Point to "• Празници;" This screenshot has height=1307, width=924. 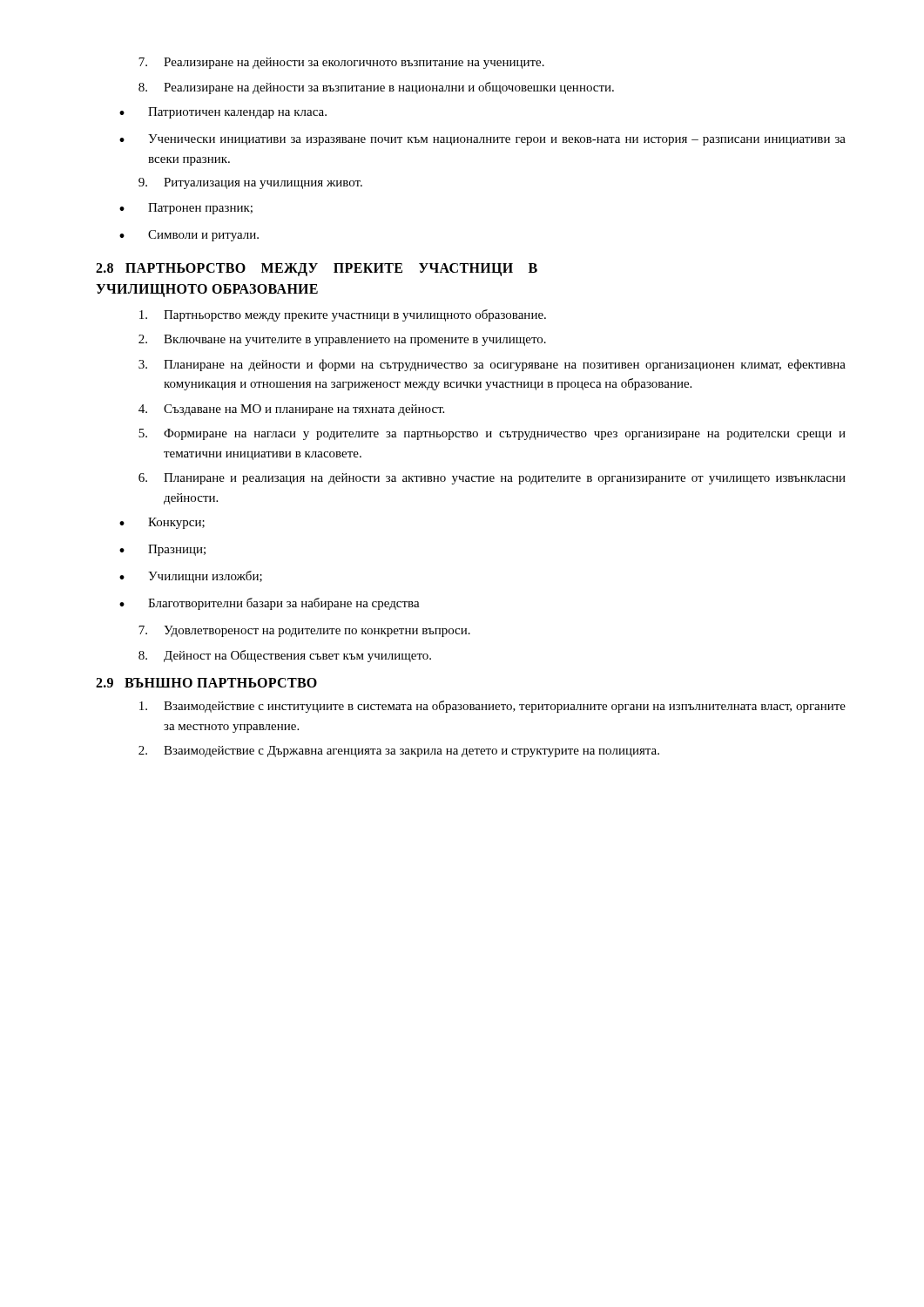click(x=151, y=551)
